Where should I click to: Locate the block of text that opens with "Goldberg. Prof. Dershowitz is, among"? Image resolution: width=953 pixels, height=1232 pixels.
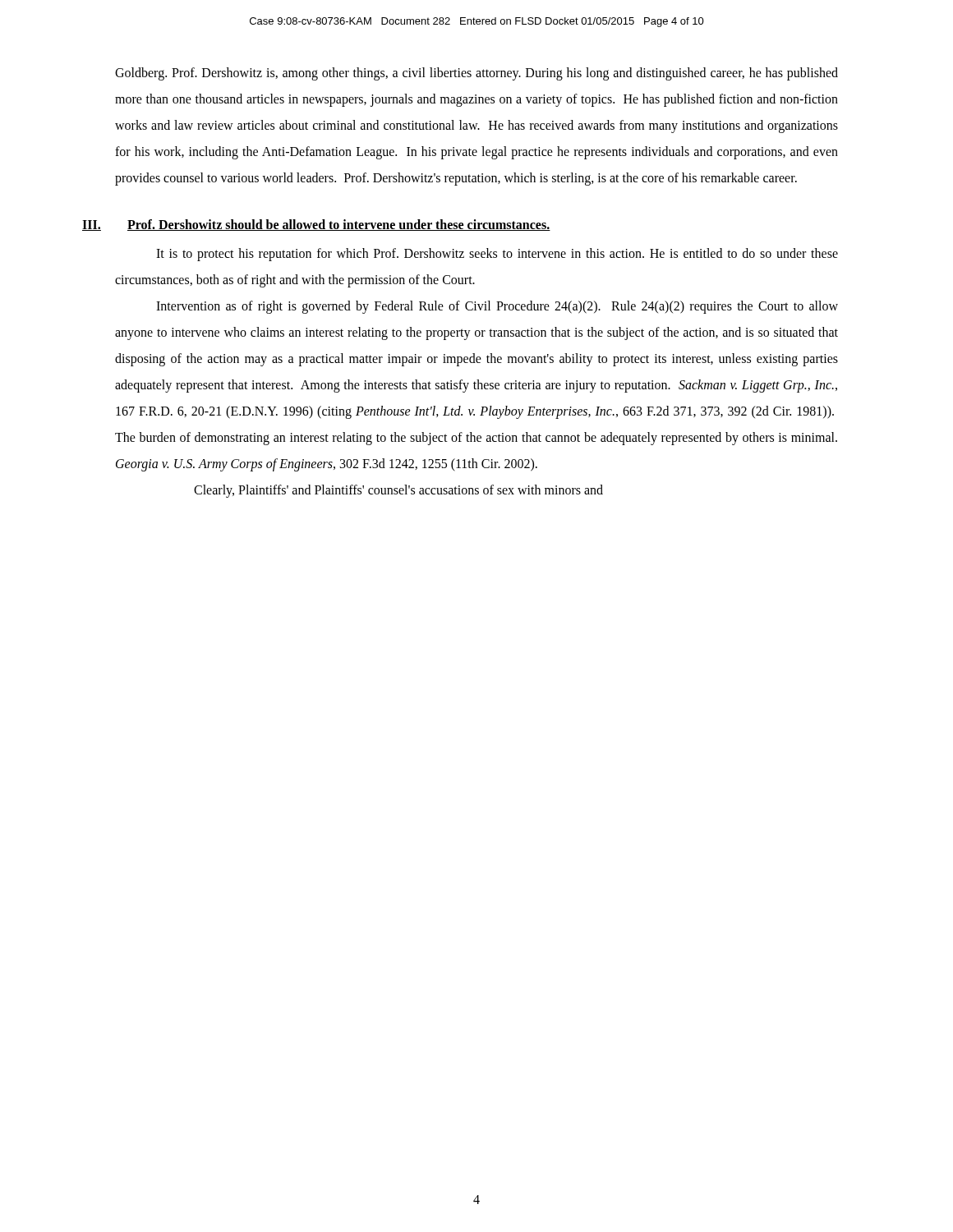(476, 125)
